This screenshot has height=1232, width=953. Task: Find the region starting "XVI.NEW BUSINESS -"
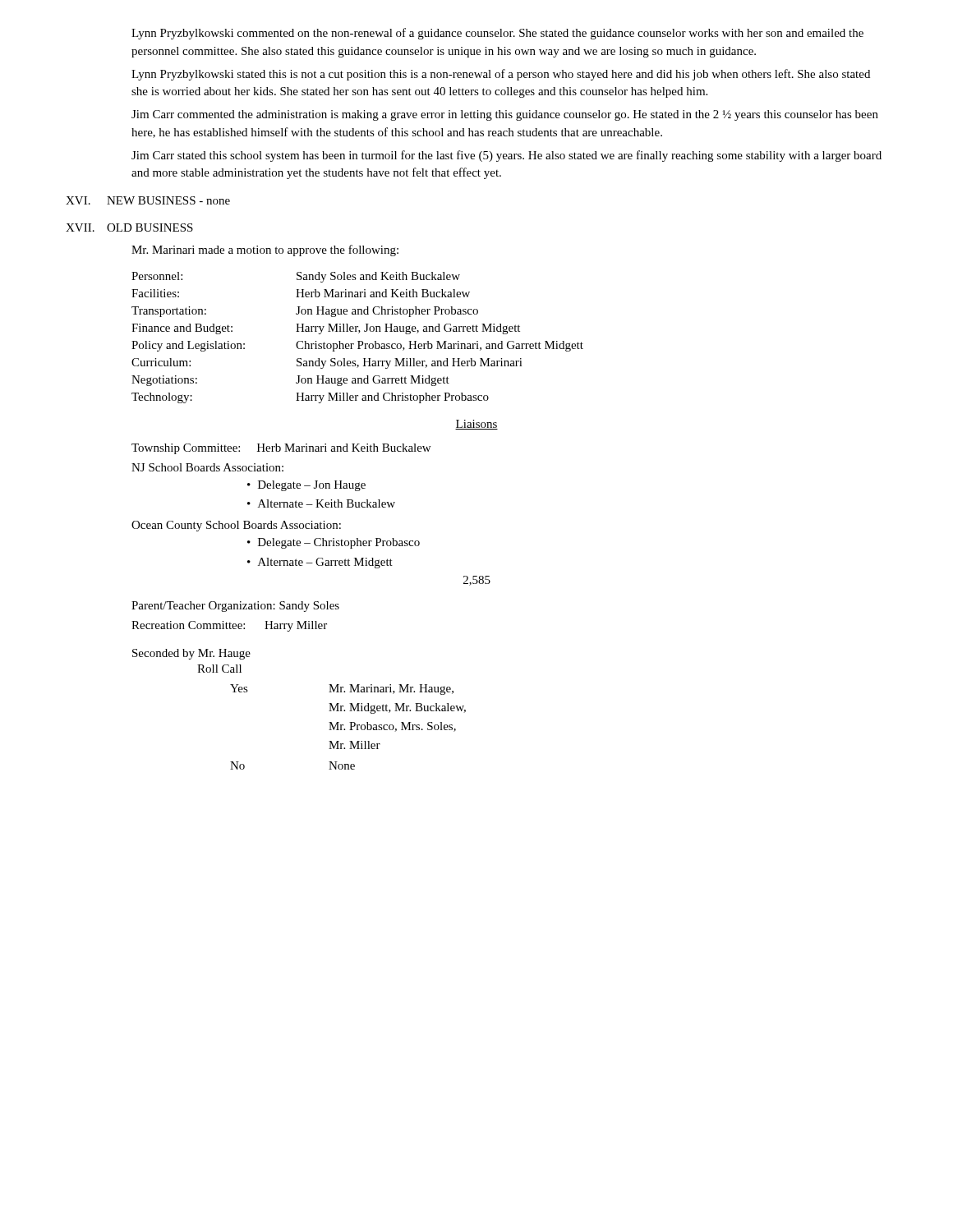coord(148,201)
